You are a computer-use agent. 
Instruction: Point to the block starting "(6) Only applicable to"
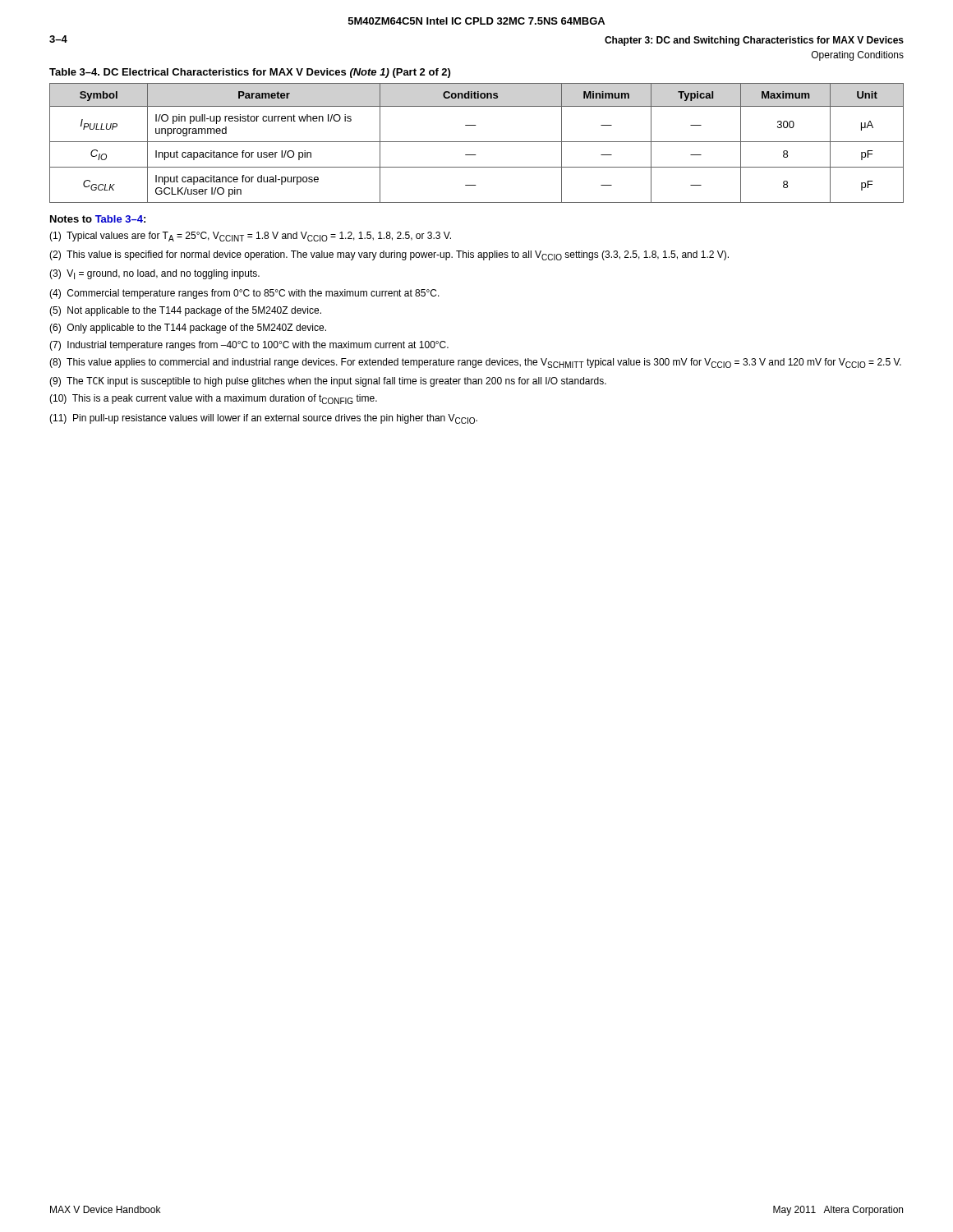point(188,328)
